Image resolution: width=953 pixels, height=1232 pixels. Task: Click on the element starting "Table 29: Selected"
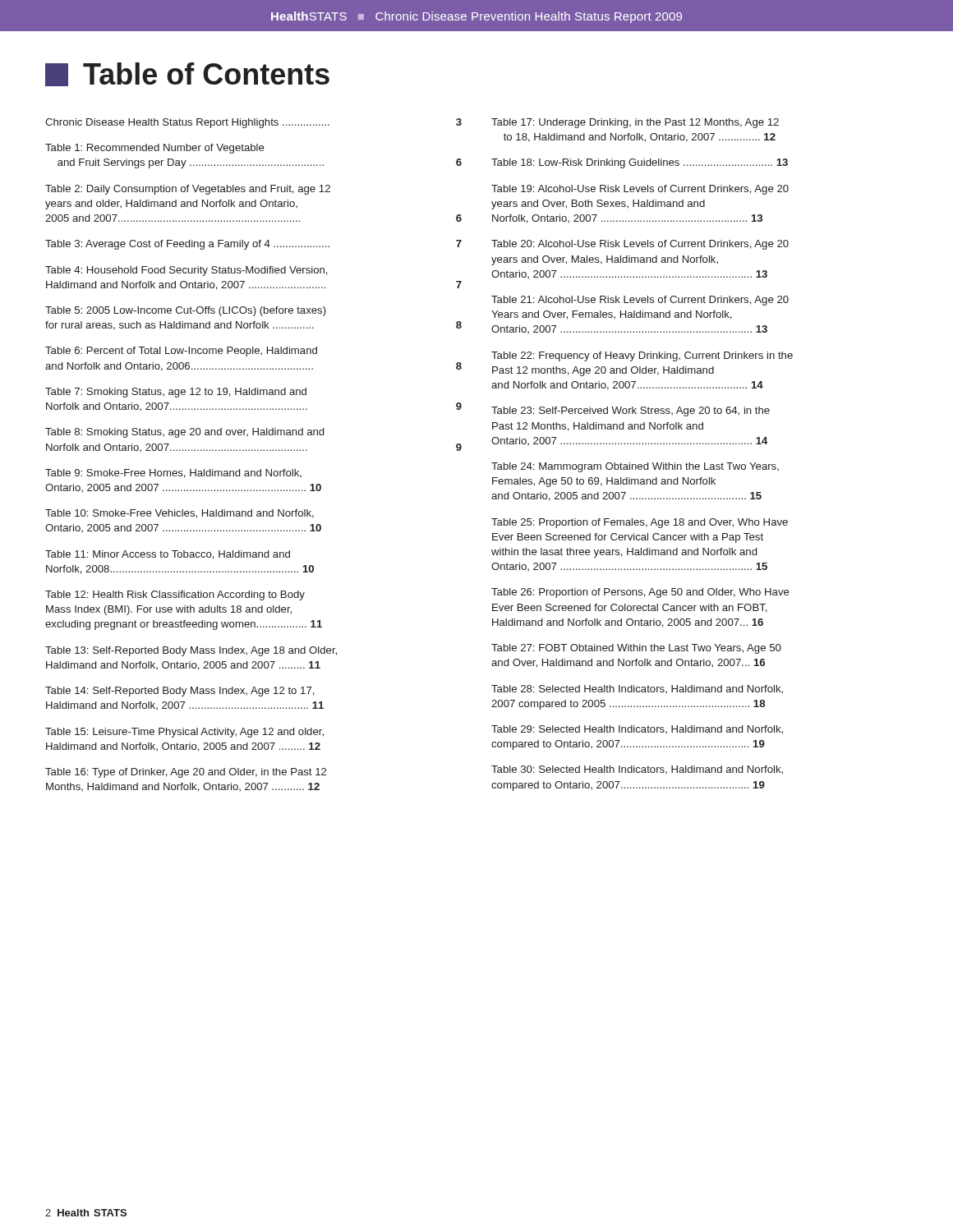(700, 737)
